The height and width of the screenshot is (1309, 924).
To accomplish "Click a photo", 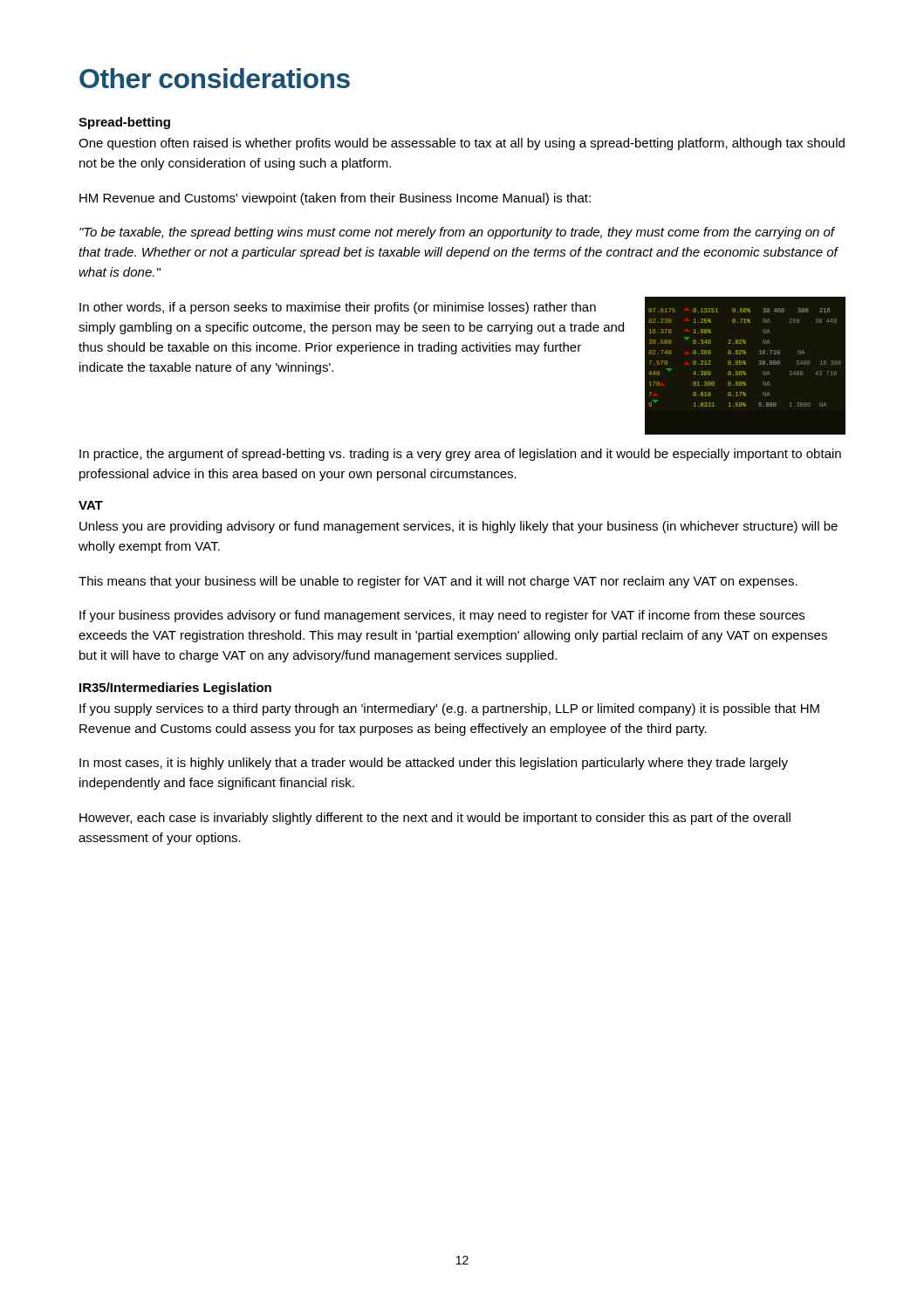I will pos(745,365).
